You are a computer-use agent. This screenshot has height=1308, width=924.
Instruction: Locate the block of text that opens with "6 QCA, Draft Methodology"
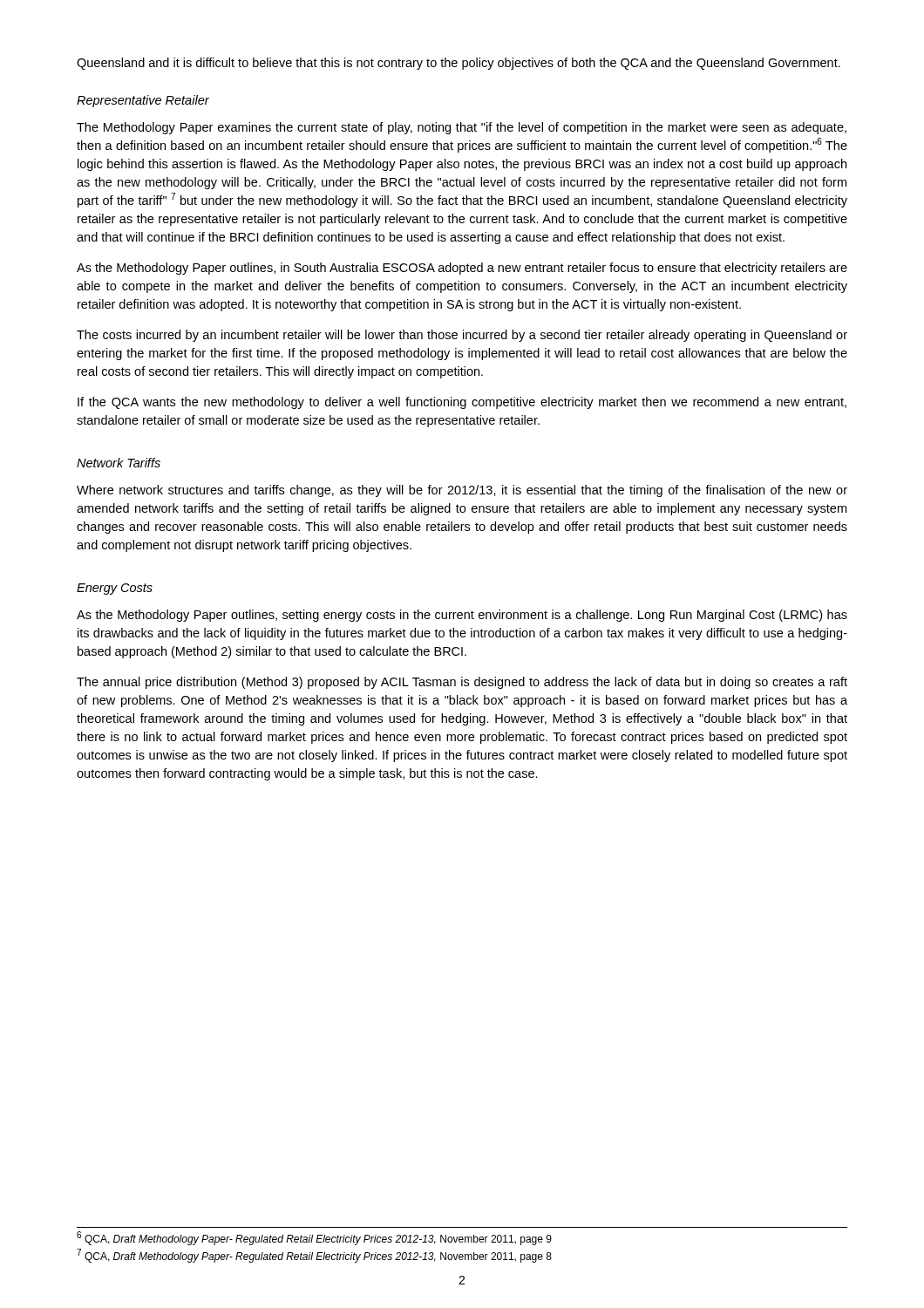314,1239
